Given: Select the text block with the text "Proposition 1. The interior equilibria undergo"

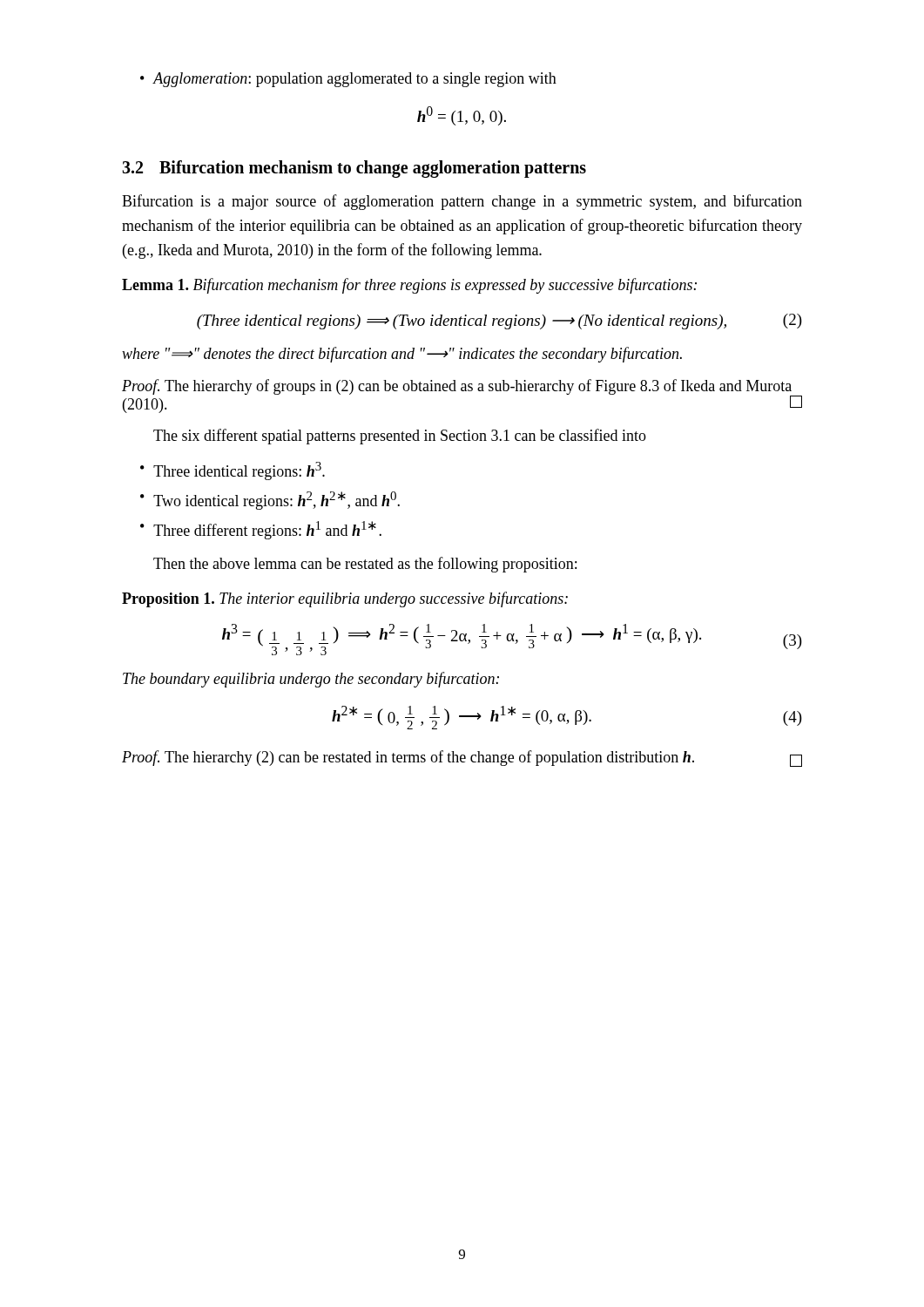Looking at the screenshot, I should [462, 599].
